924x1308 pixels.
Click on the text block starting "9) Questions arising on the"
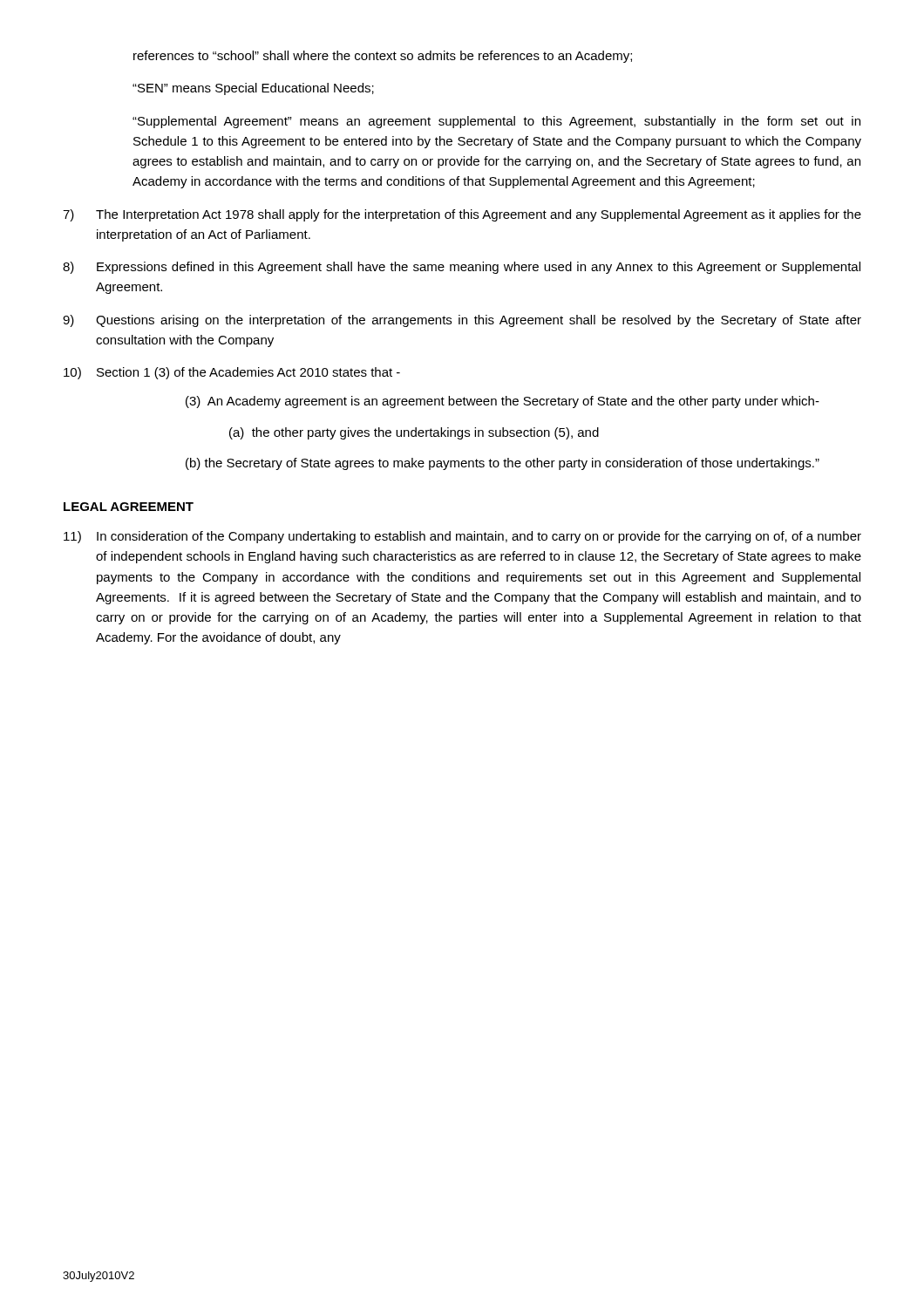pos(462,329)
